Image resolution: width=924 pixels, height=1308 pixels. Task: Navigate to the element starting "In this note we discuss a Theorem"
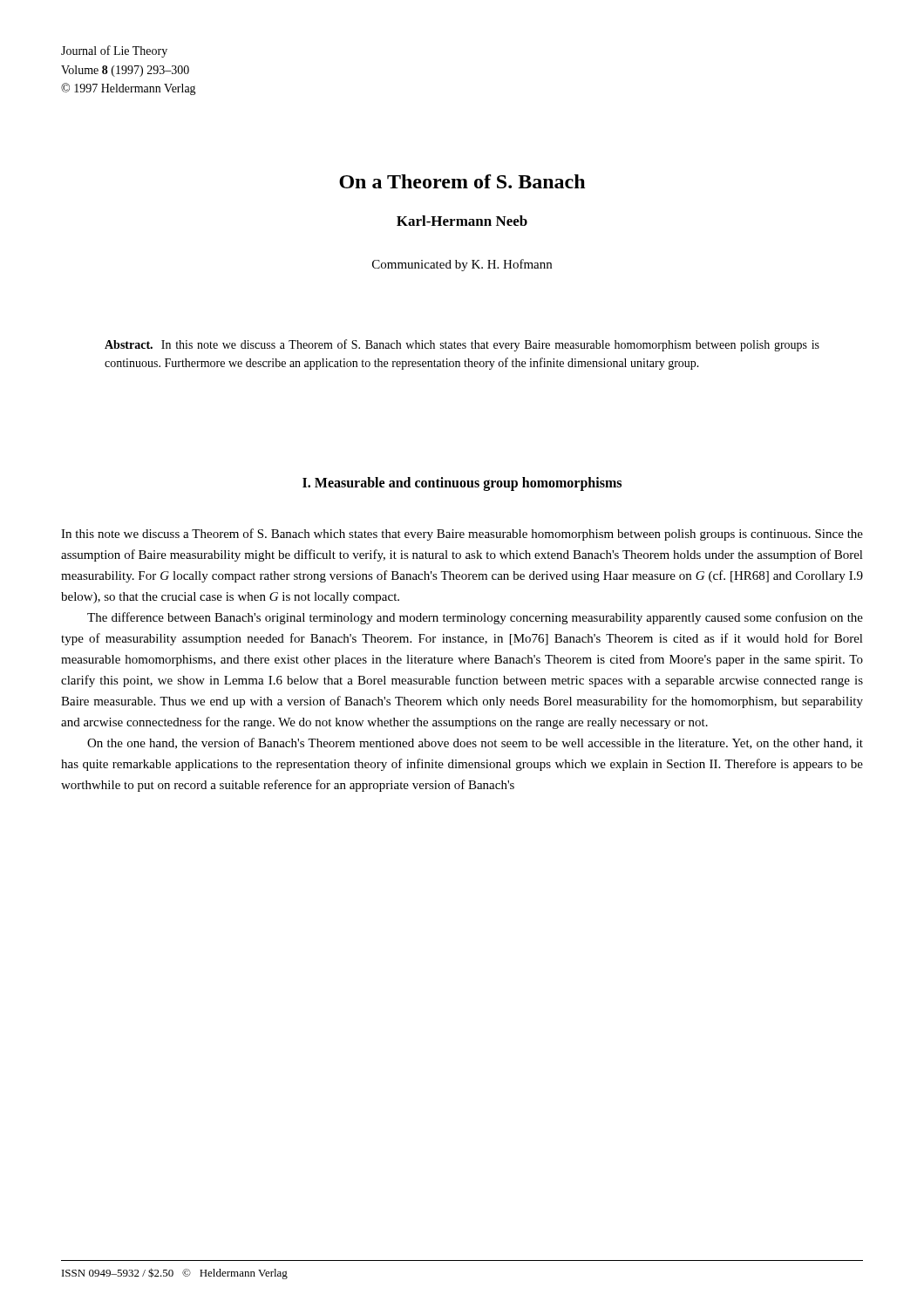point(462,659)
